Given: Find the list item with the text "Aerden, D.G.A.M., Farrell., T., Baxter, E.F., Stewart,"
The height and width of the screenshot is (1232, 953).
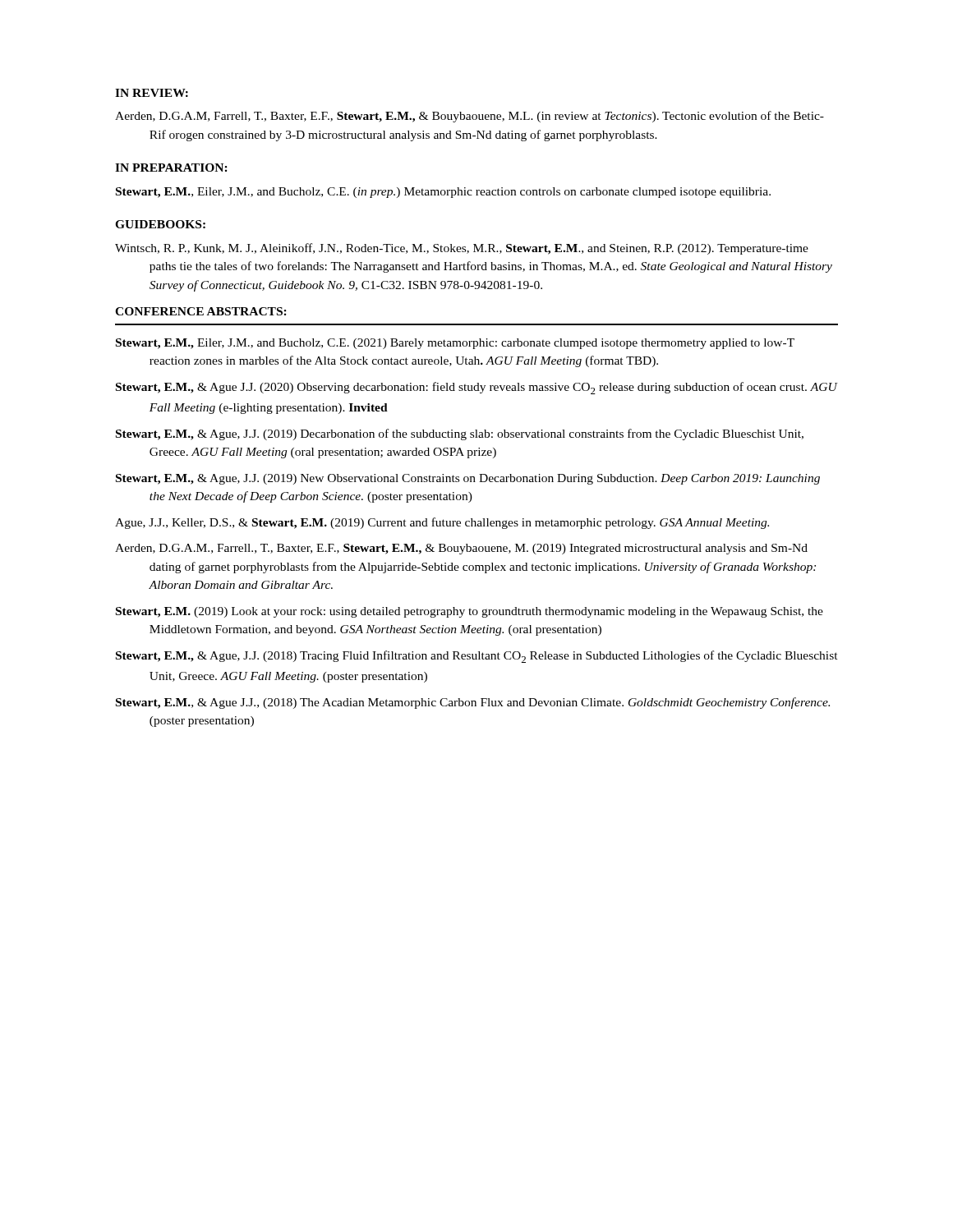Looking at the screenshot, I should [x=466, y=566].
